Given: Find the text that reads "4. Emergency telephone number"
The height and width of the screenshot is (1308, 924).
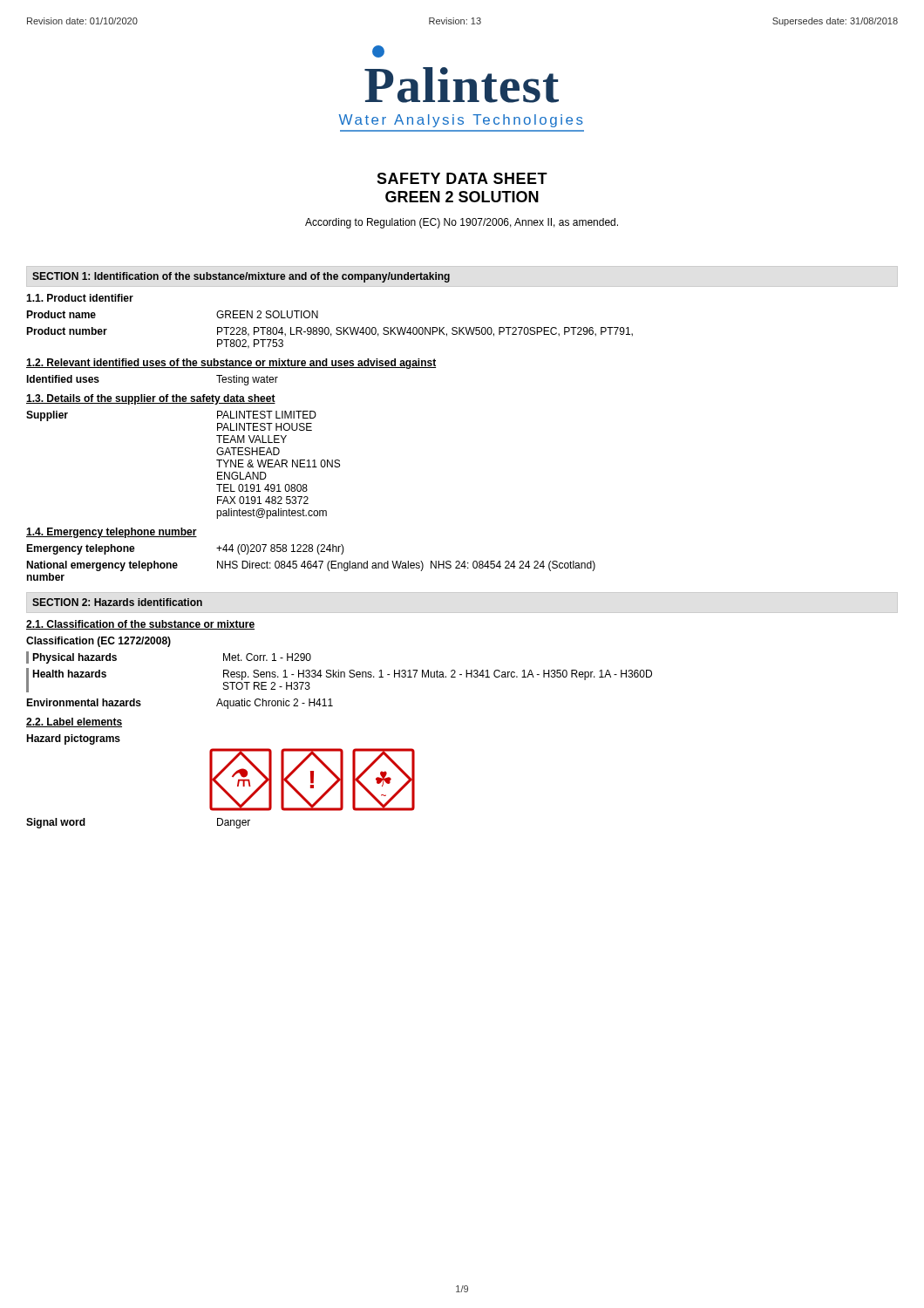Looking at the screenshot, I should (x=111, y=532).
